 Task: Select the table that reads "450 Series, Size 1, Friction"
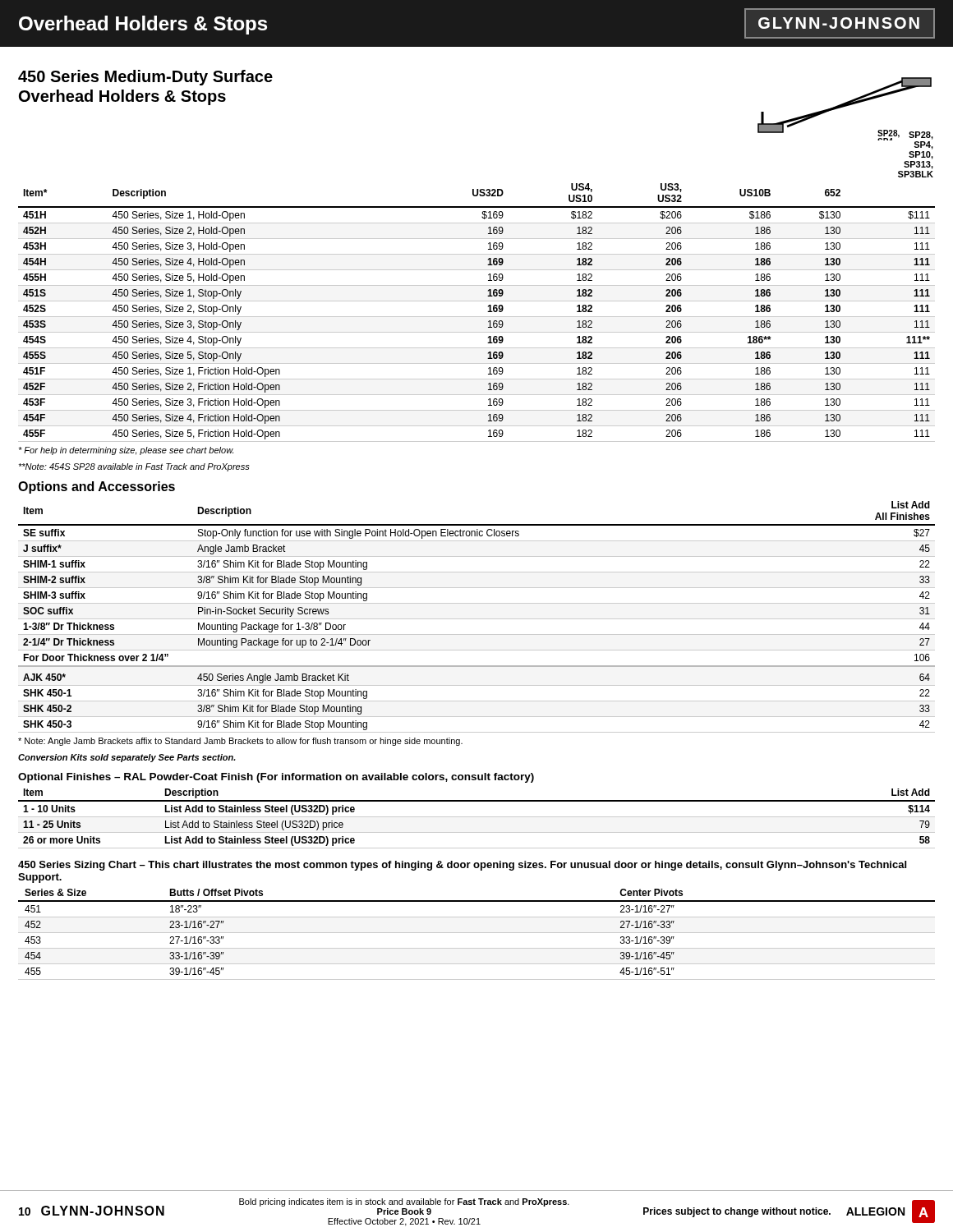pyautogui.click(x=476, y=311)
